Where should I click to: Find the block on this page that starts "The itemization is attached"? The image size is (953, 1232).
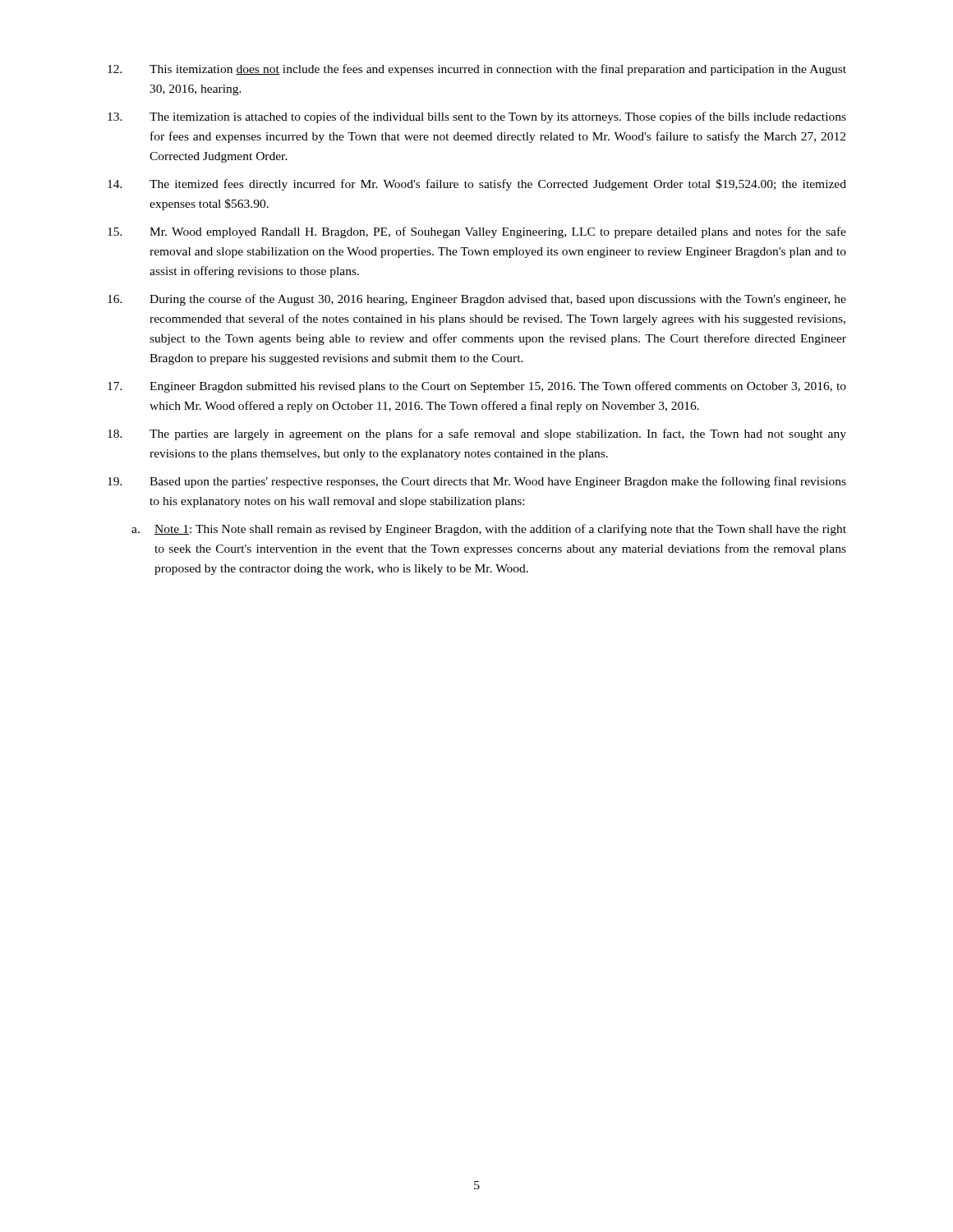[x=476, y=136]
